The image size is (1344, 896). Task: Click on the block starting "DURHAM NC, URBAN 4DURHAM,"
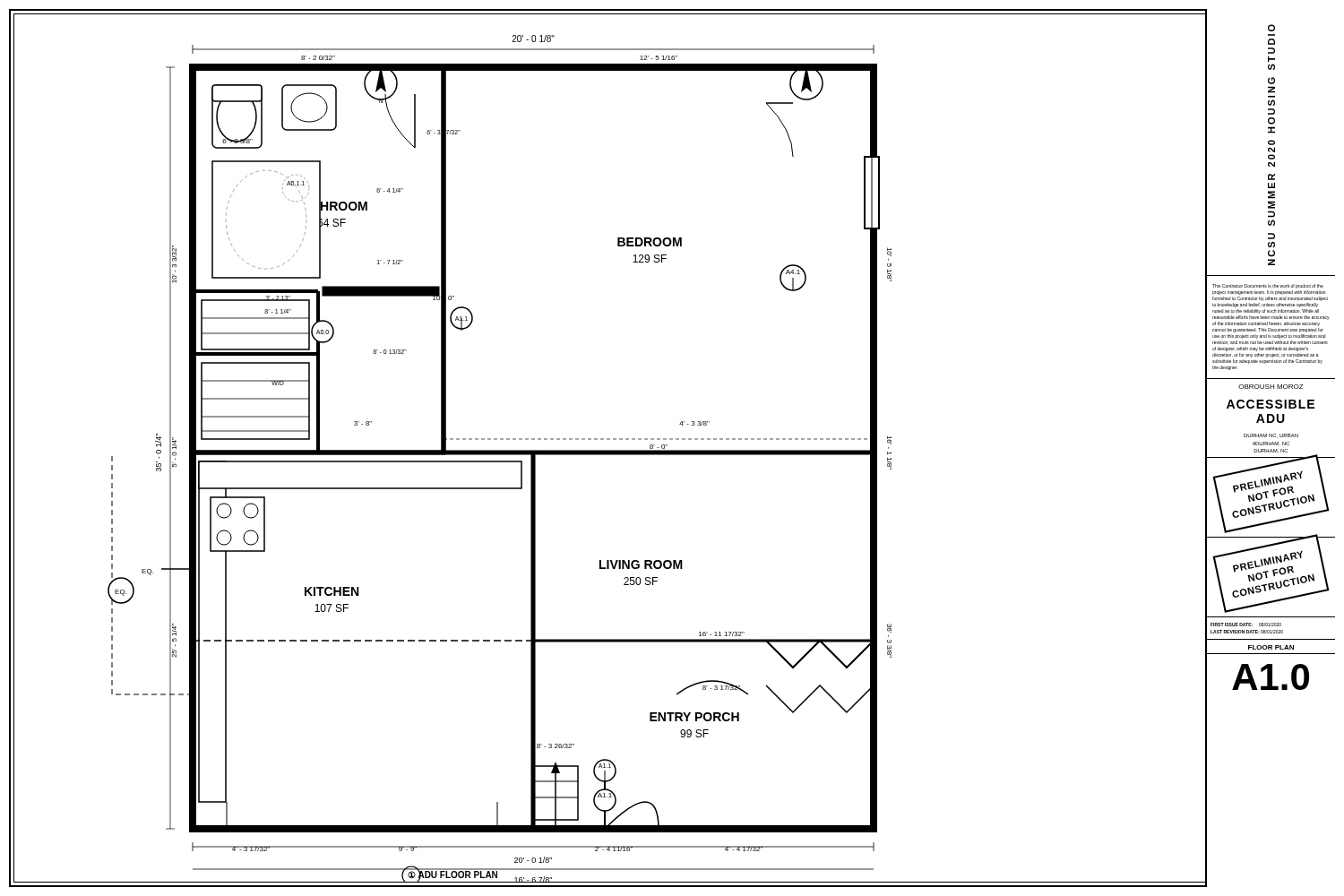1271,443
